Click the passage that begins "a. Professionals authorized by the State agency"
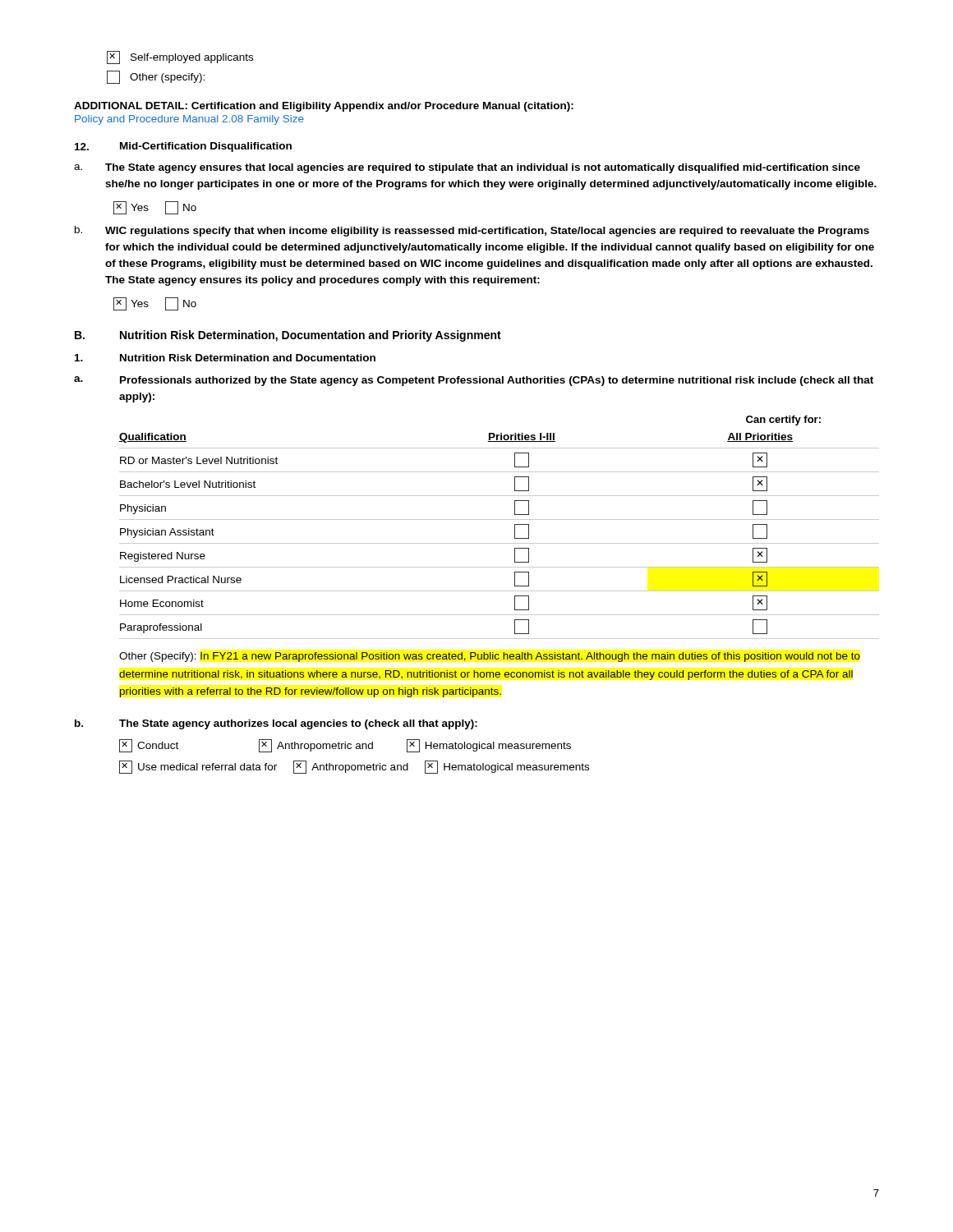 click(x=476, y=388)
